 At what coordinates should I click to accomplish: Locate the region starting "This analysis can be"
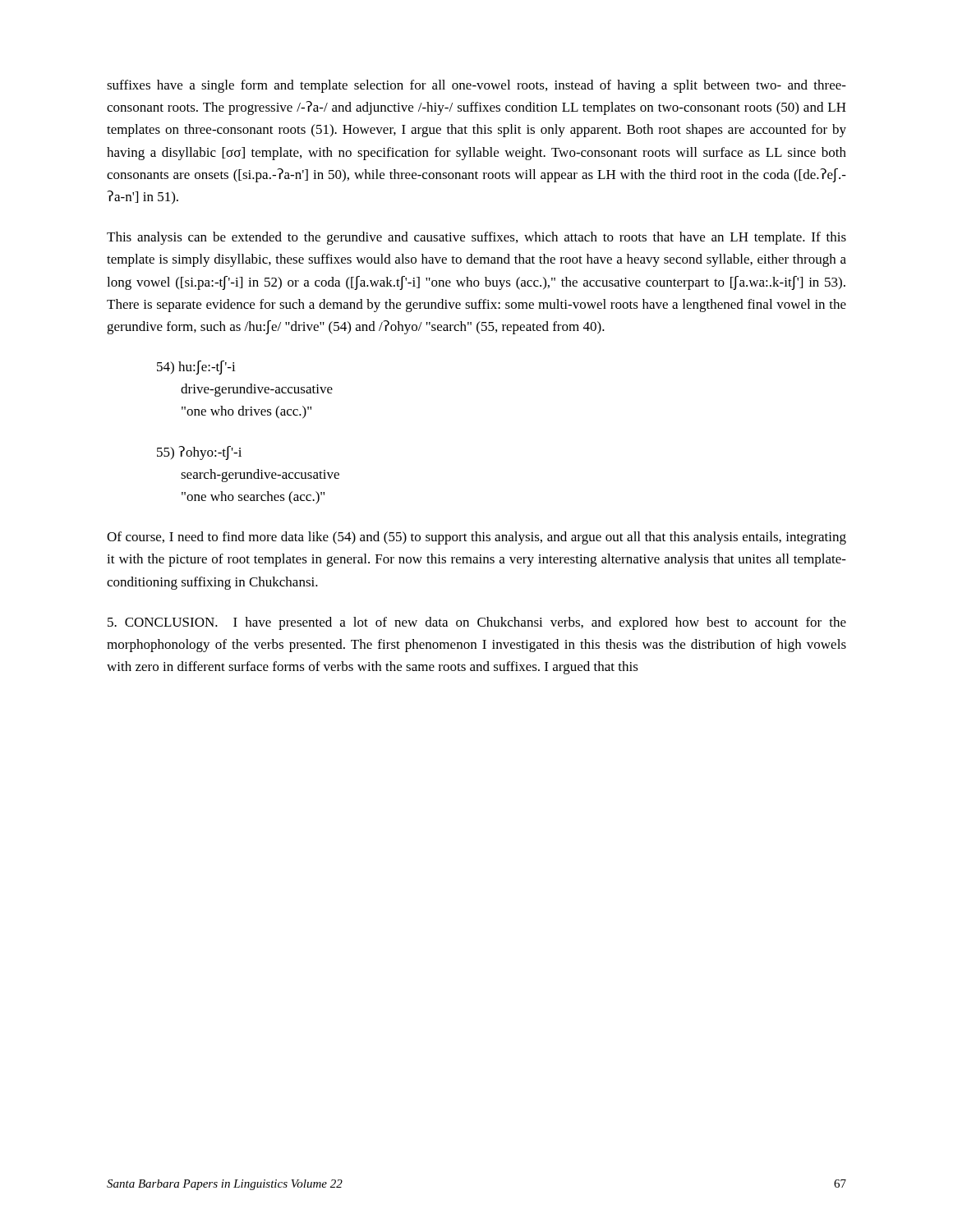tap(476, 282)
